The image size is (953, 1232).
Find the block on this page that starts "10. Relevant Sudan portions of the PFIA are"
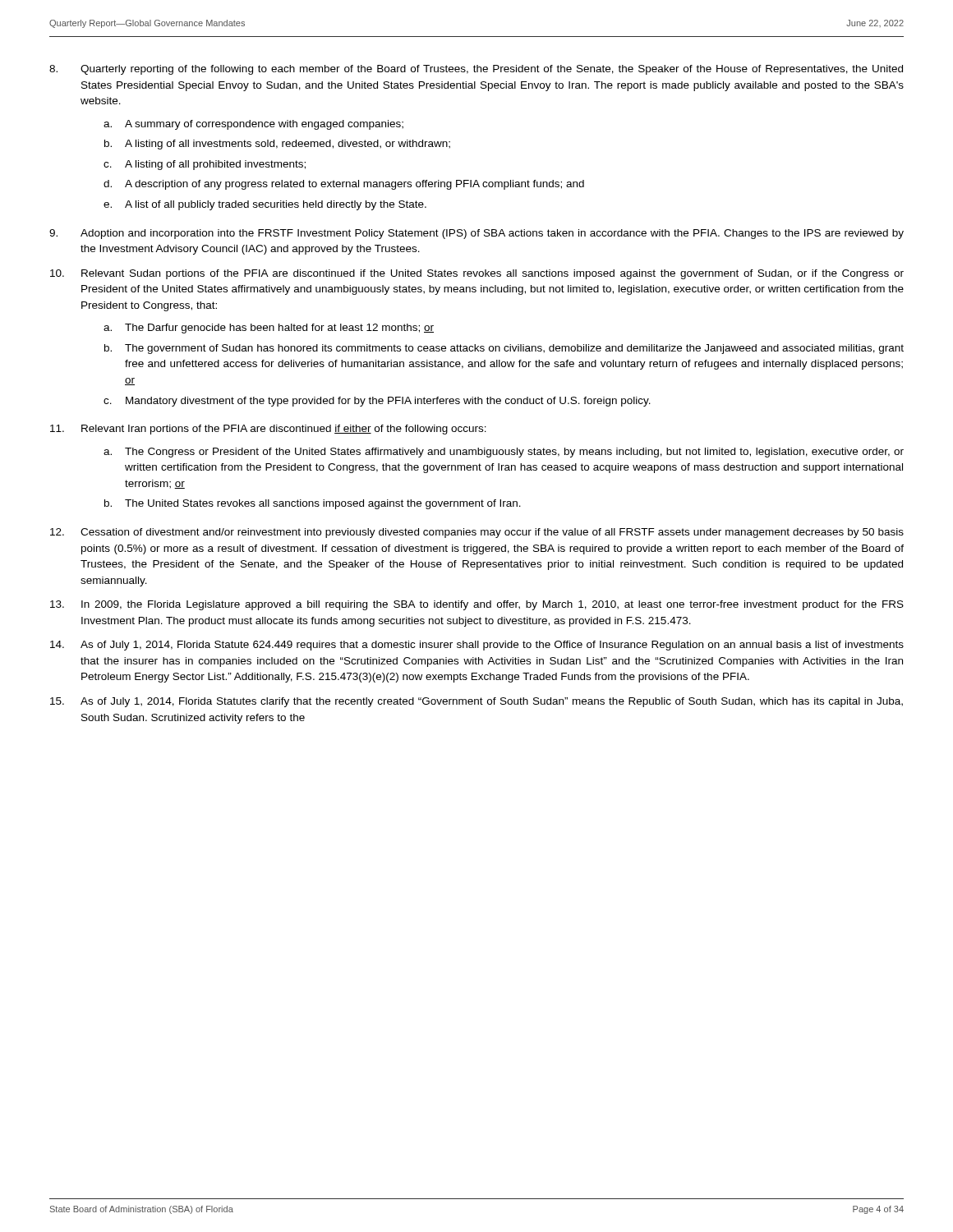(476, 339)
